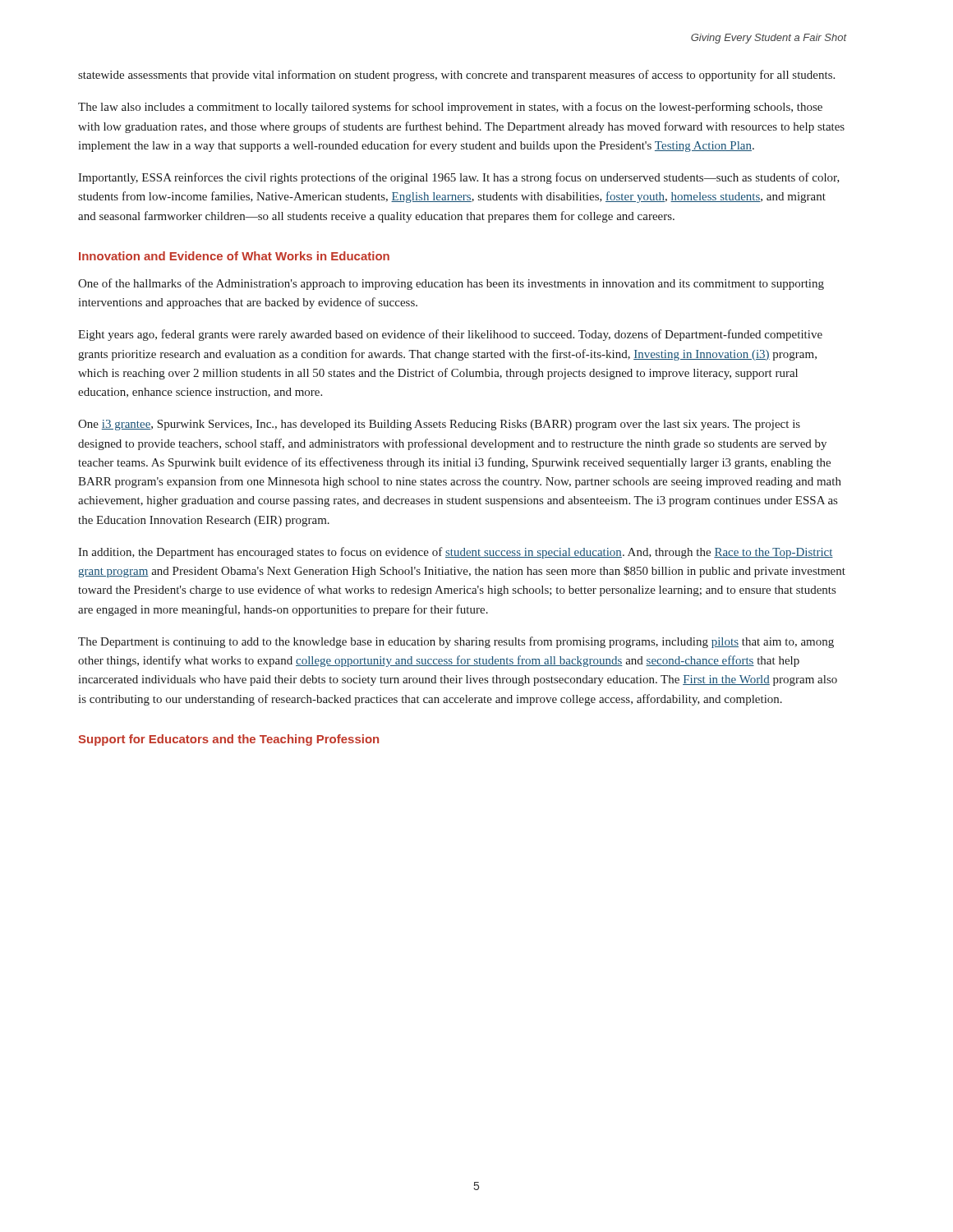The height and width of the screenshot is (1232, 953).
Task: Click on the text block that says "The law also"
Action: click(x=462, y=127)
